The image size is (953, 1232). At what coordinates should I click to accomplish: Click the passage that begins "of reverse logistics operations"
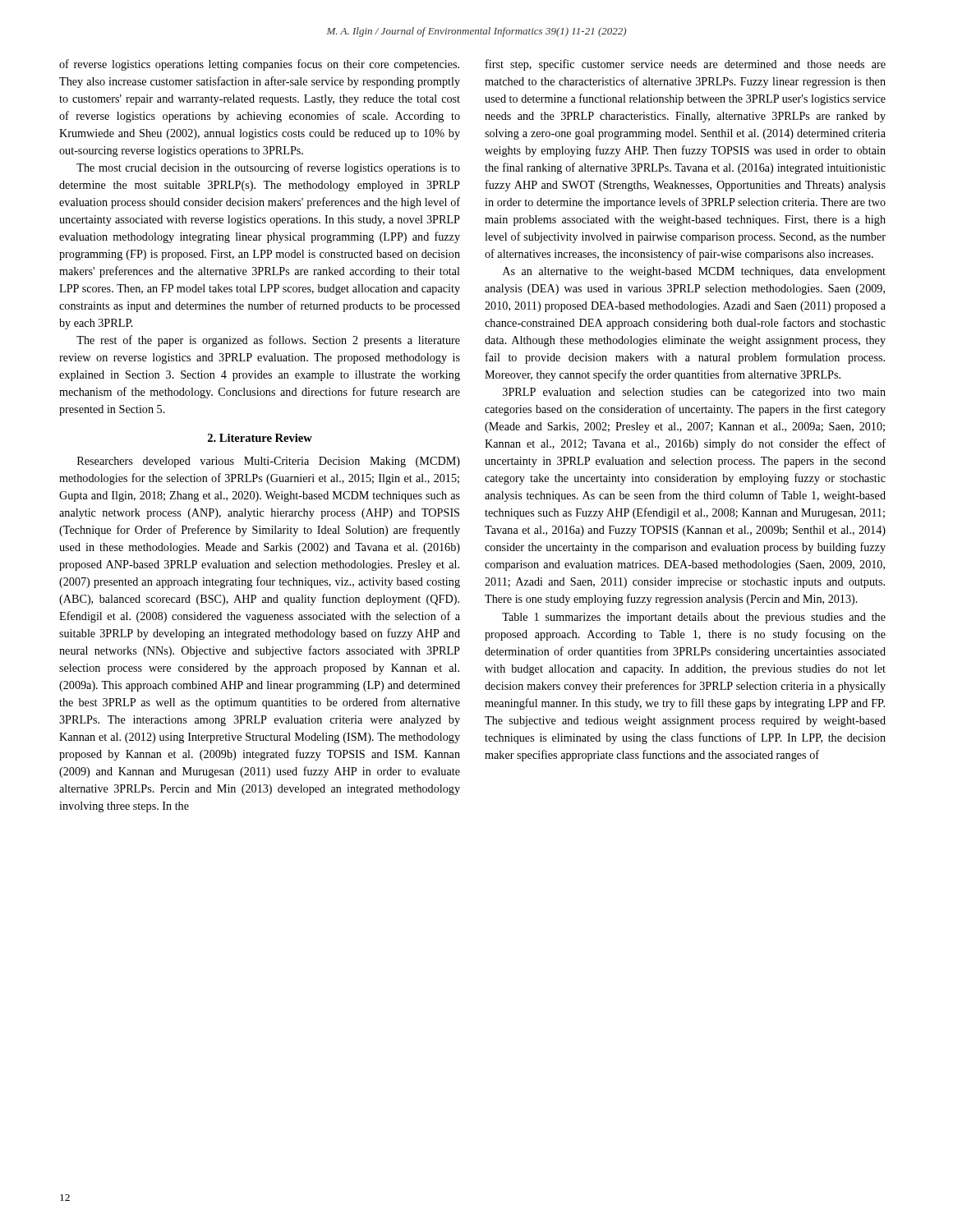click(x=260, y=108)
